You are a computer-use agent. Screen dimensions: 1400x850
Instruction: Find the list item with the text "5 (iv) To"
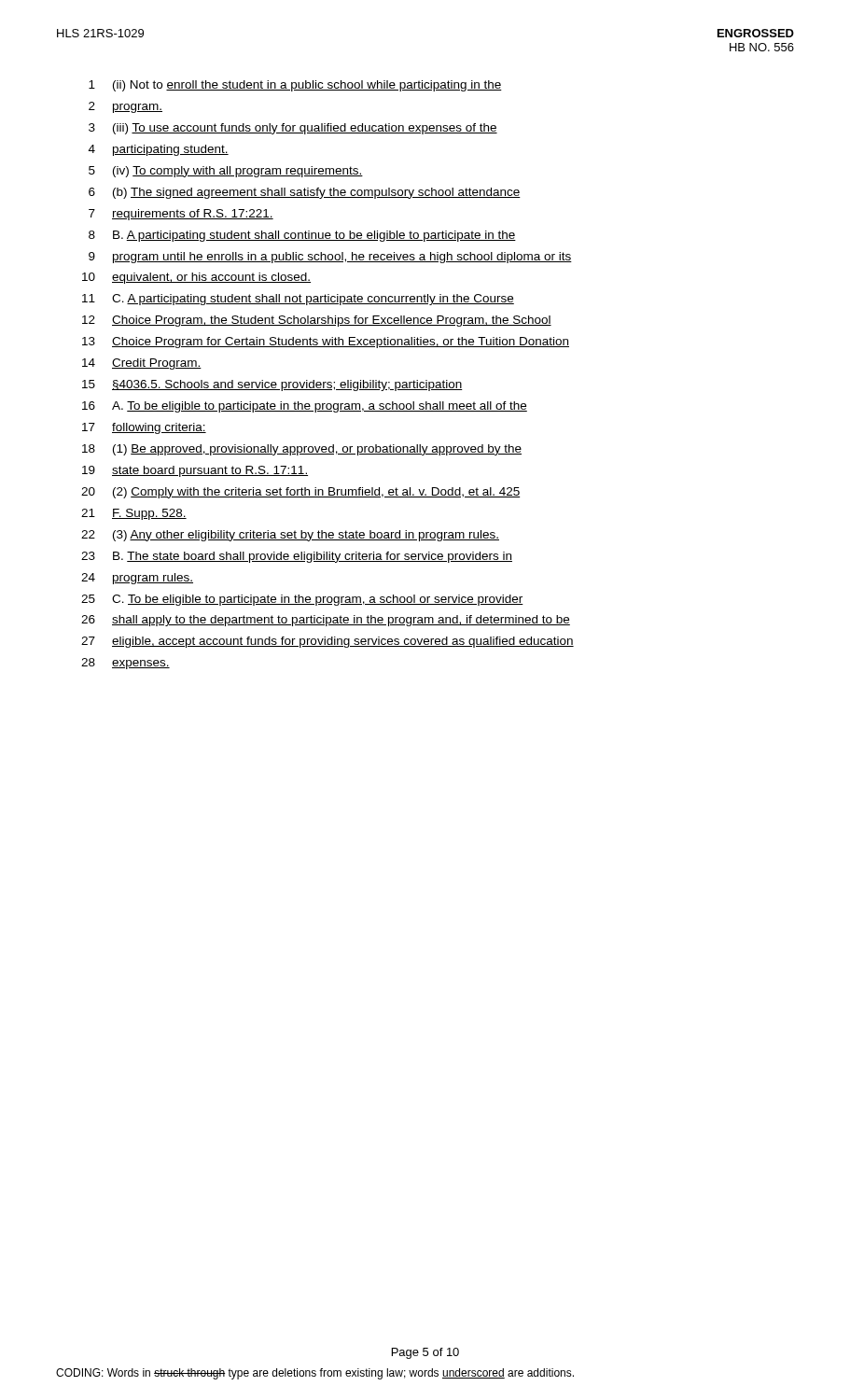[x=226, y=172]
